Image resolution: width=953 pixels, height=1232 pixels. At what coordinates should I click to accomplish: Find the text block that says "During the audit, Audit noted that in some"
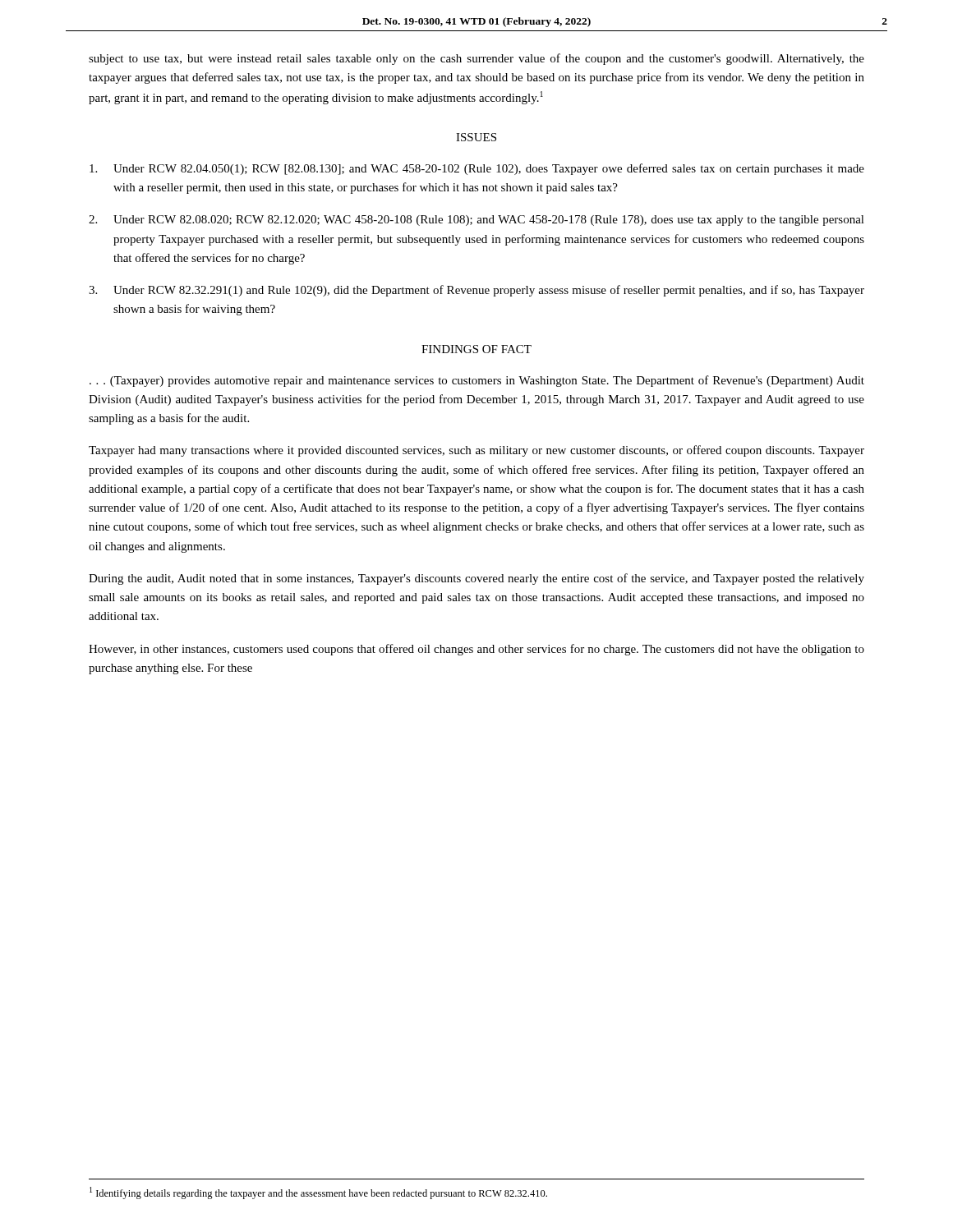pos(476,597)
